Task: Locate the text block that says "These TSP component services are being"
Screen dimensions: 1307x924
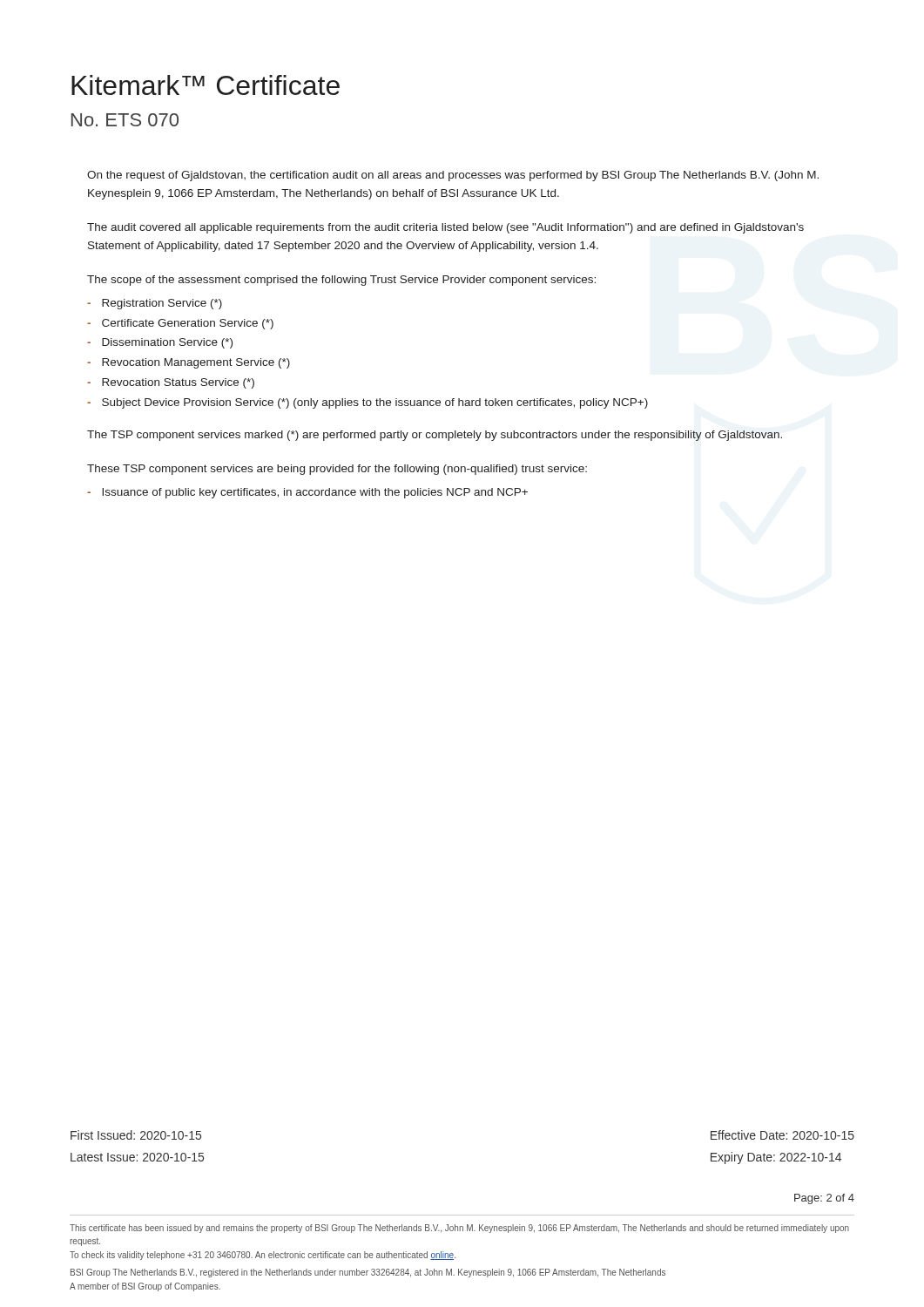Action: tap(338, 468)
